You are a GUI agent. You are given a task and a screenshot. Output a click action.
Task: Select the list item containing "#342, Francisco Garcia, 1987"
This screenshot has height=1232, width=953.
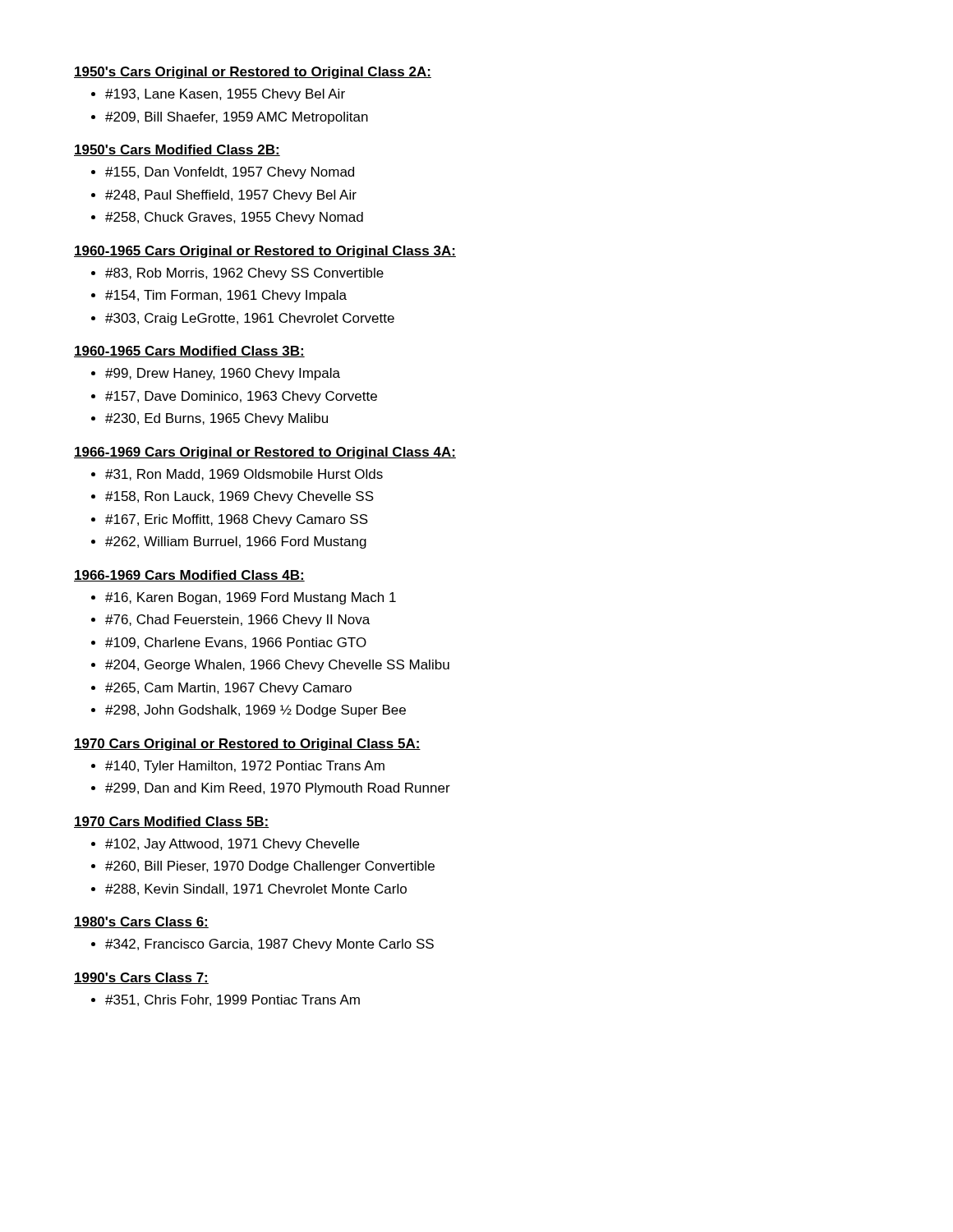point(270,944)
